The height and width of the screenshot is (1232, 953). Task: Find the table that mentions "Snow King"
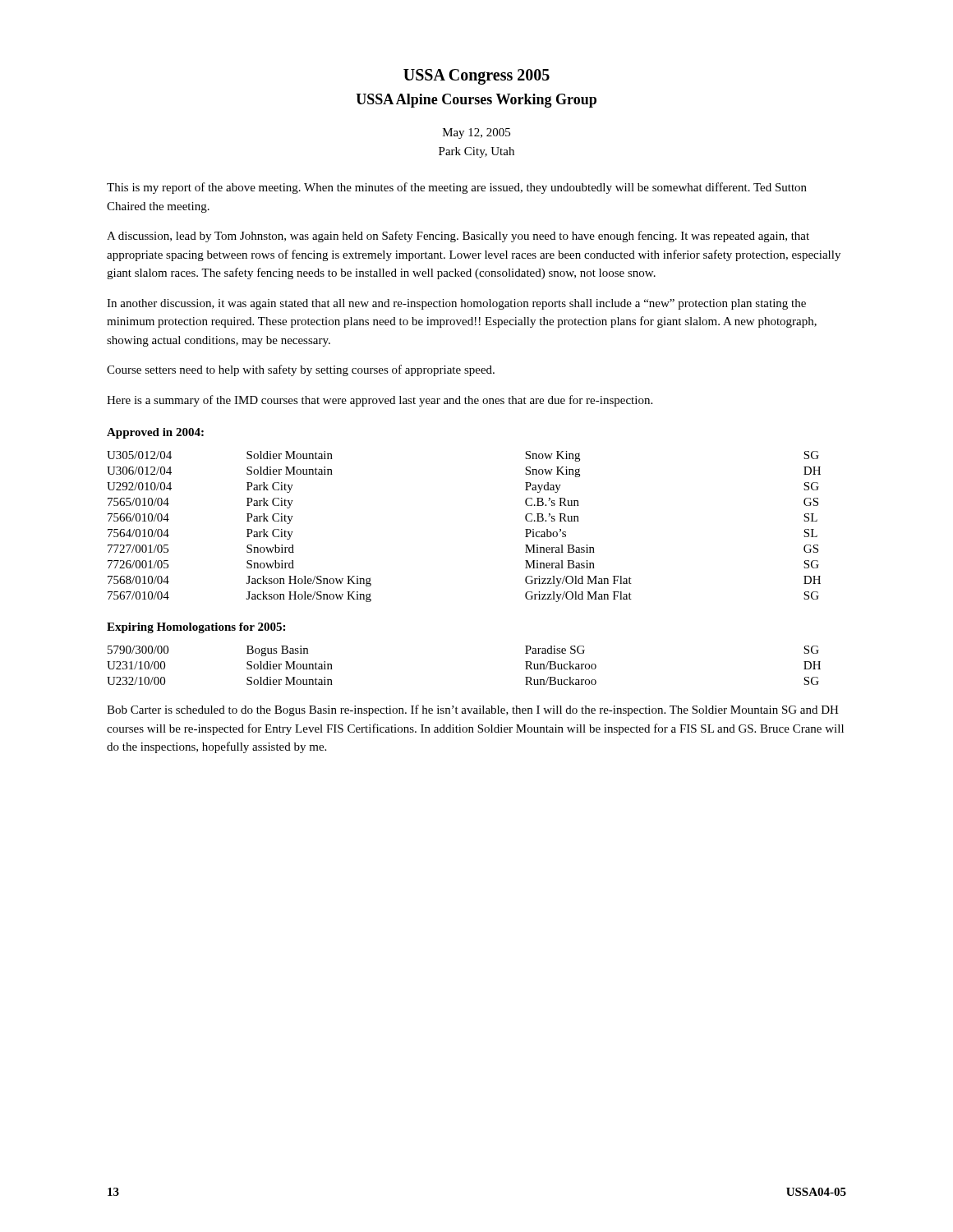[x=476, y=526]
